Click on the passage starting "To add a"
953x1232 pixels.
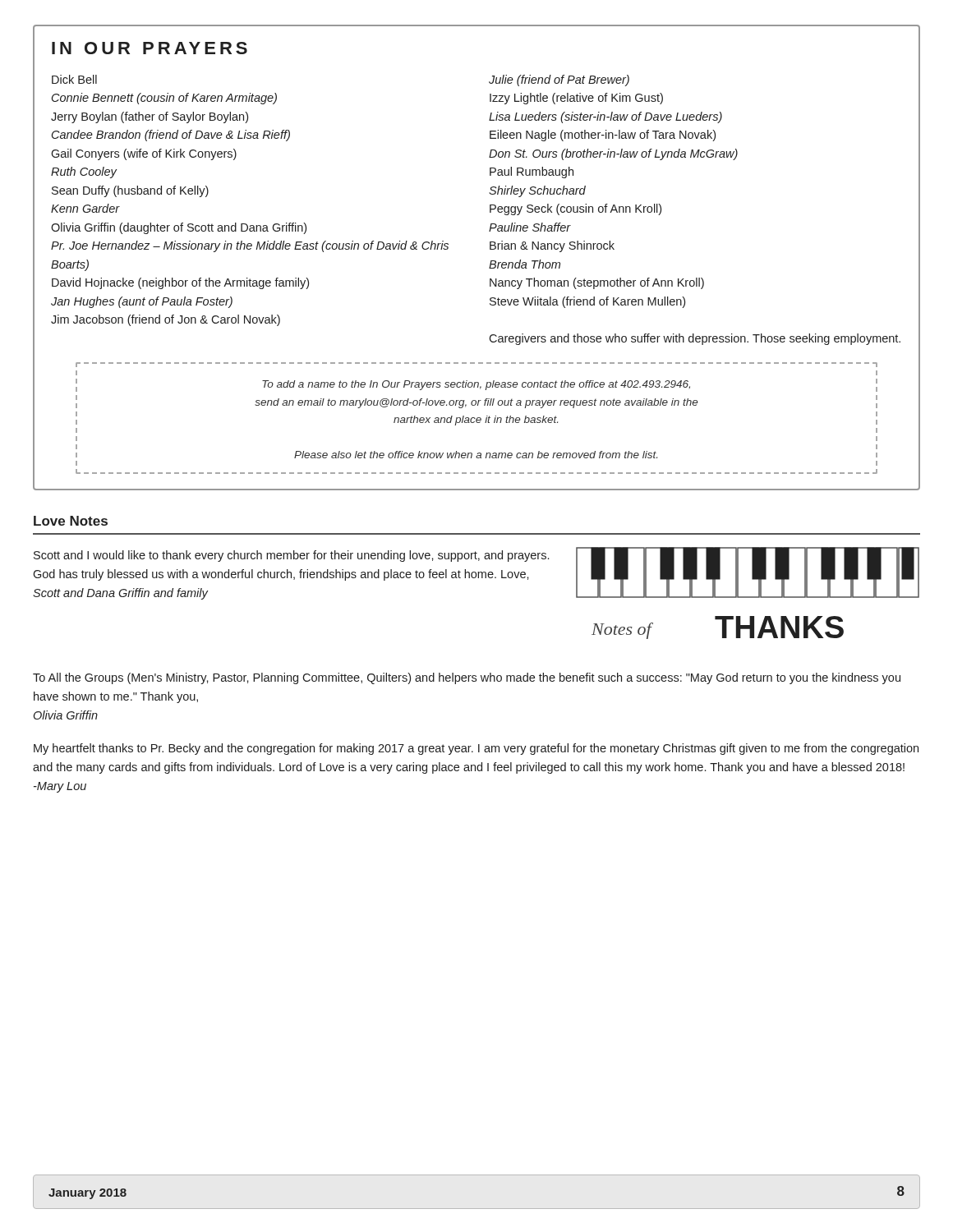(x=476, y=419)
